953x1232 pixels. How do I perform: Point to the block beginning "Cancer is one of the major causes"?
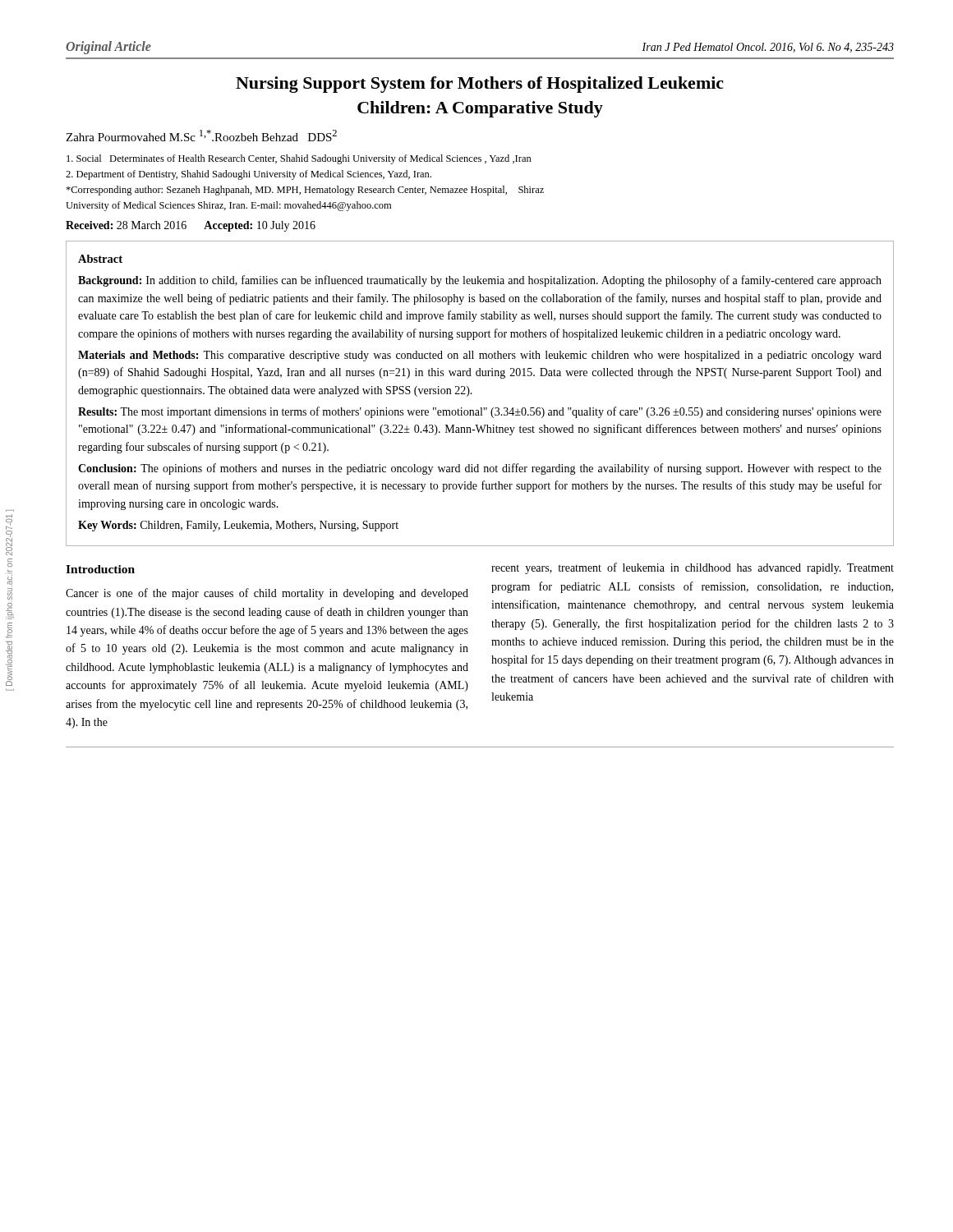click(x=267, y=659)
